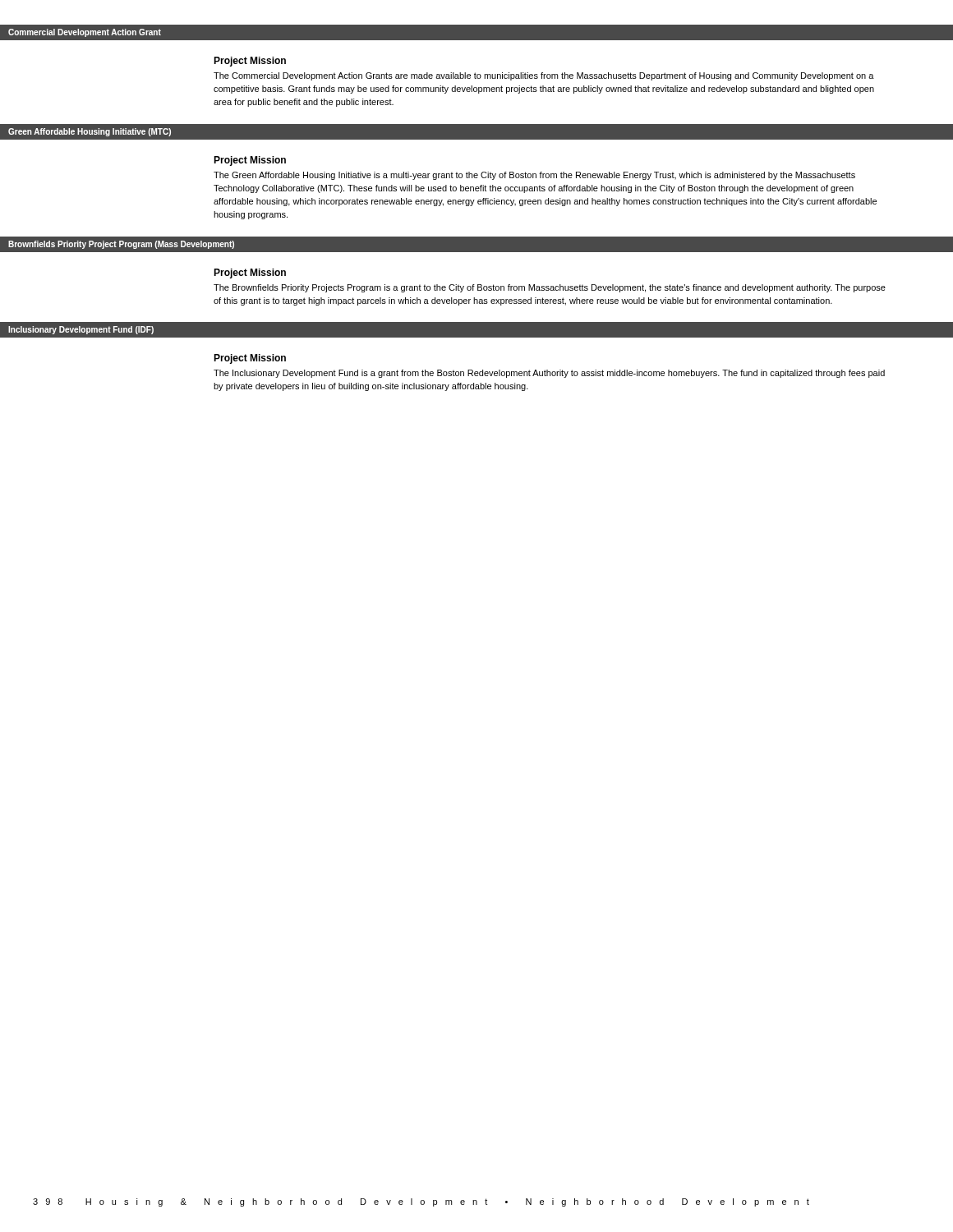Select the element starting "Commercial Development Action"

[x=85, y=32]
